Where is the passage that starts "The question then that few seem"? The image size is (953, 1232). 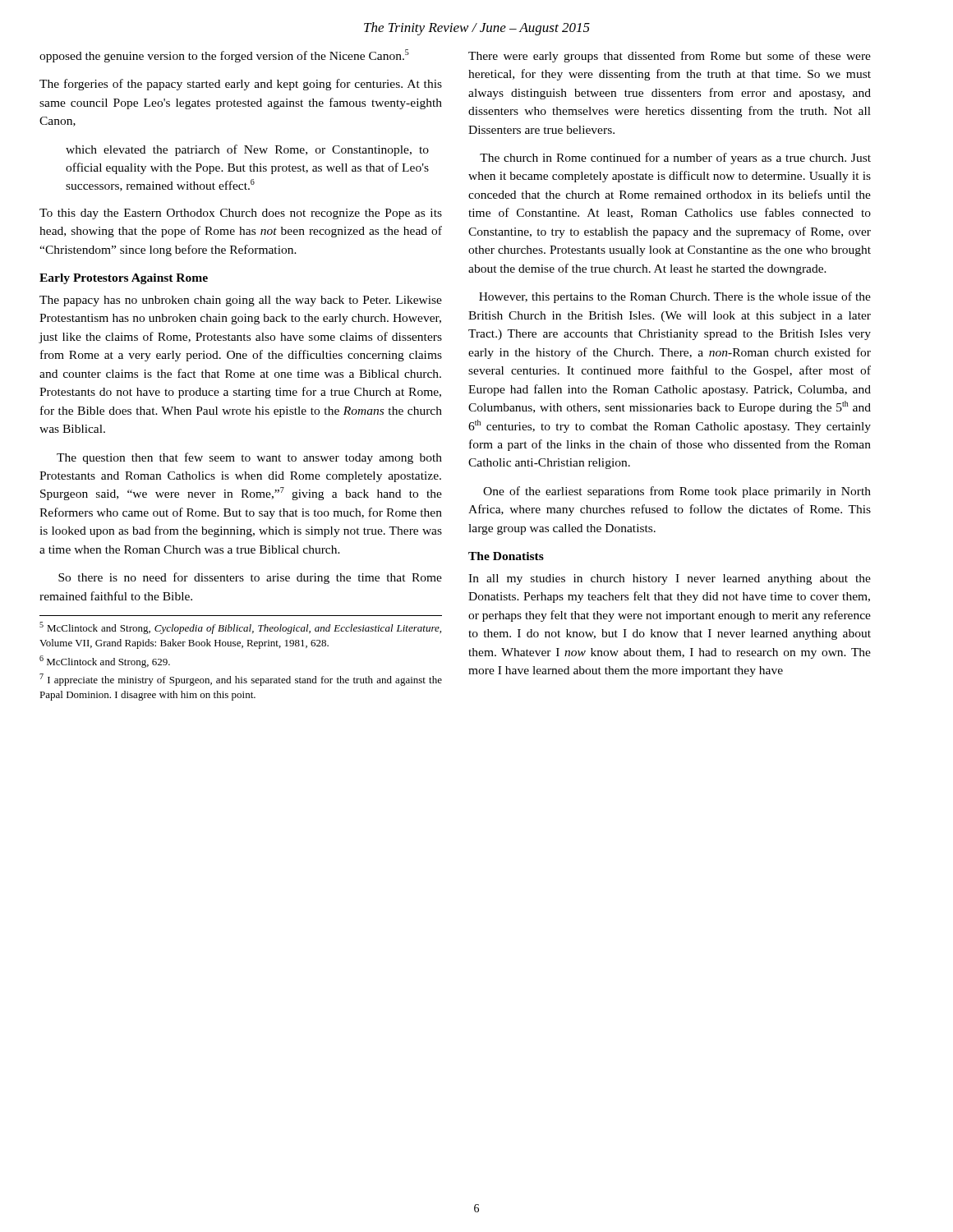241,503
